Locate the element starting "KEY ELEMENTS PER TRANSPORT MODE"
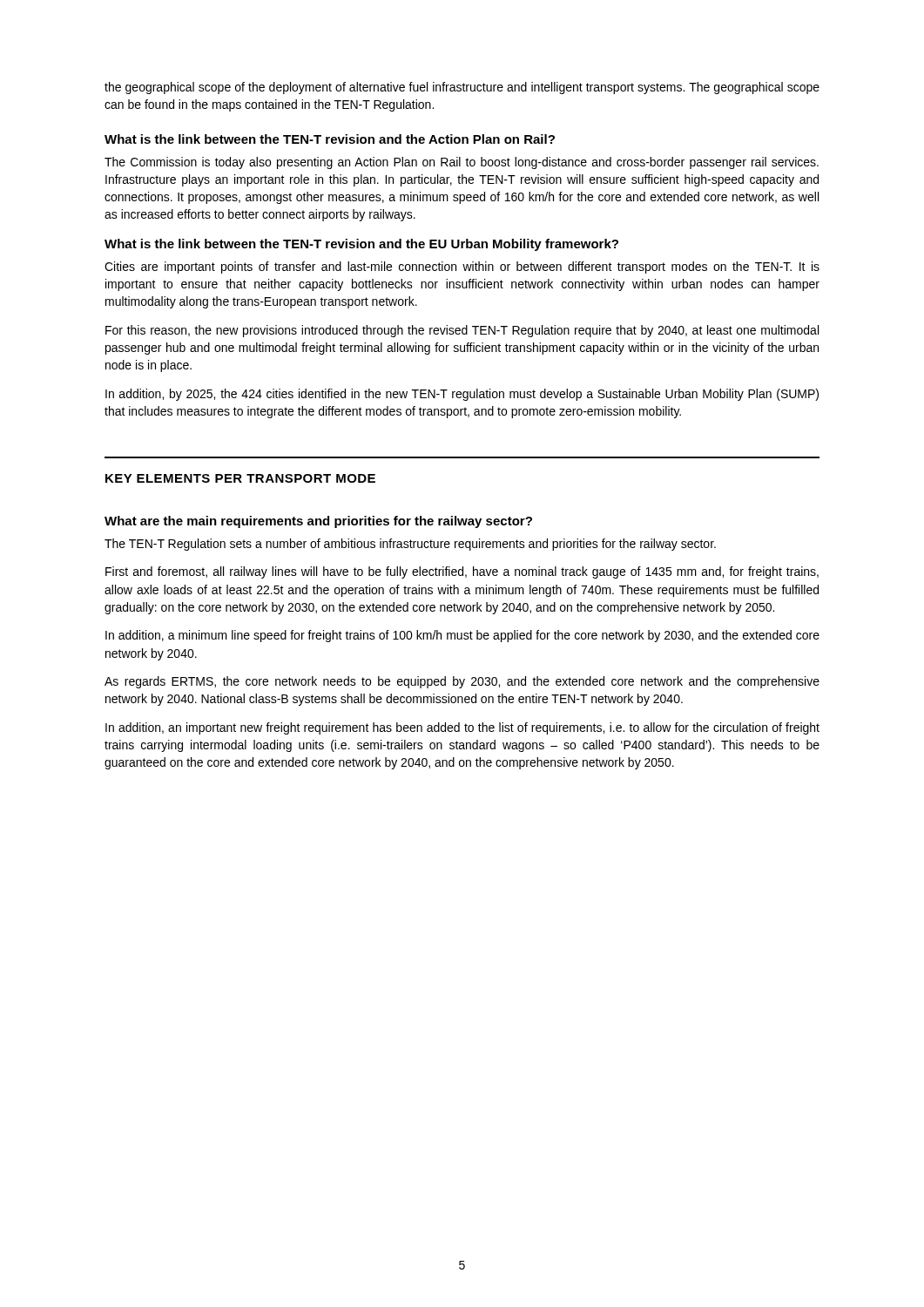This screenshot has width=924, height=1307. [x=240, y=478]
